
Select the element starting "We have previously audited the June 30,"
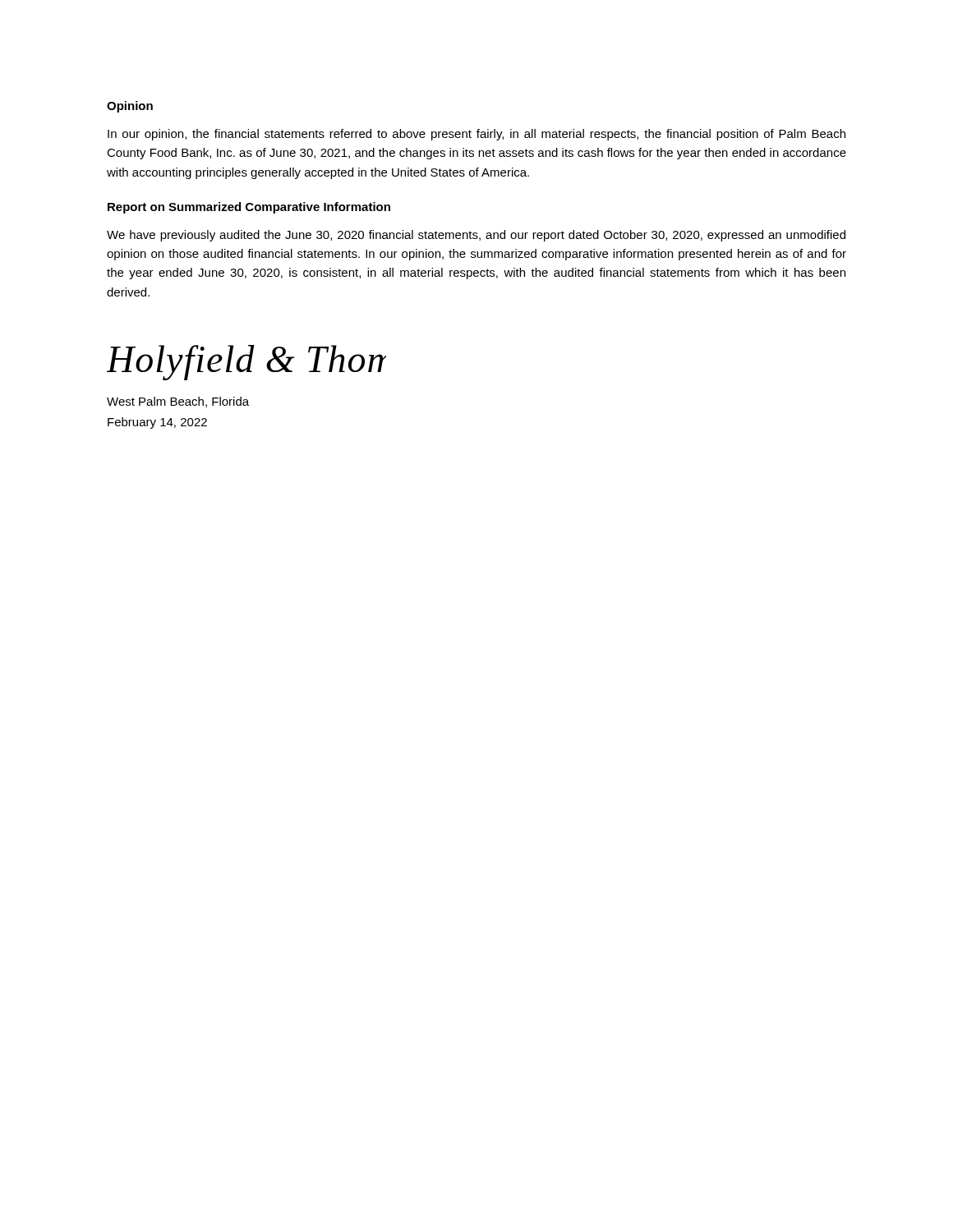[476, 263]
